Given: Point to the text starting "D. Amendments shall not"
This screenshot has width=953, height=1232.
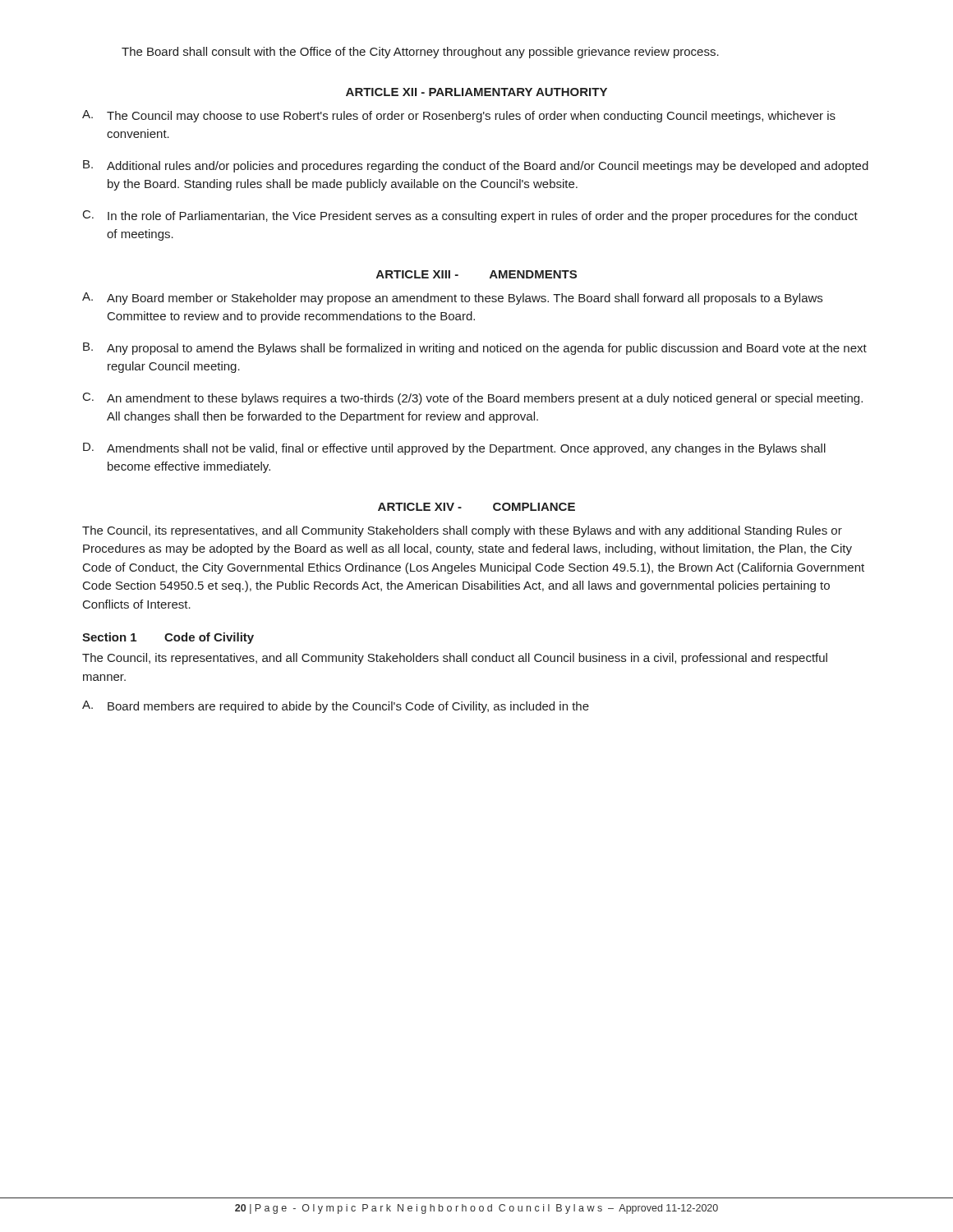Looking at the screenshot, I should pyautogui.click(x=476, y=457).
